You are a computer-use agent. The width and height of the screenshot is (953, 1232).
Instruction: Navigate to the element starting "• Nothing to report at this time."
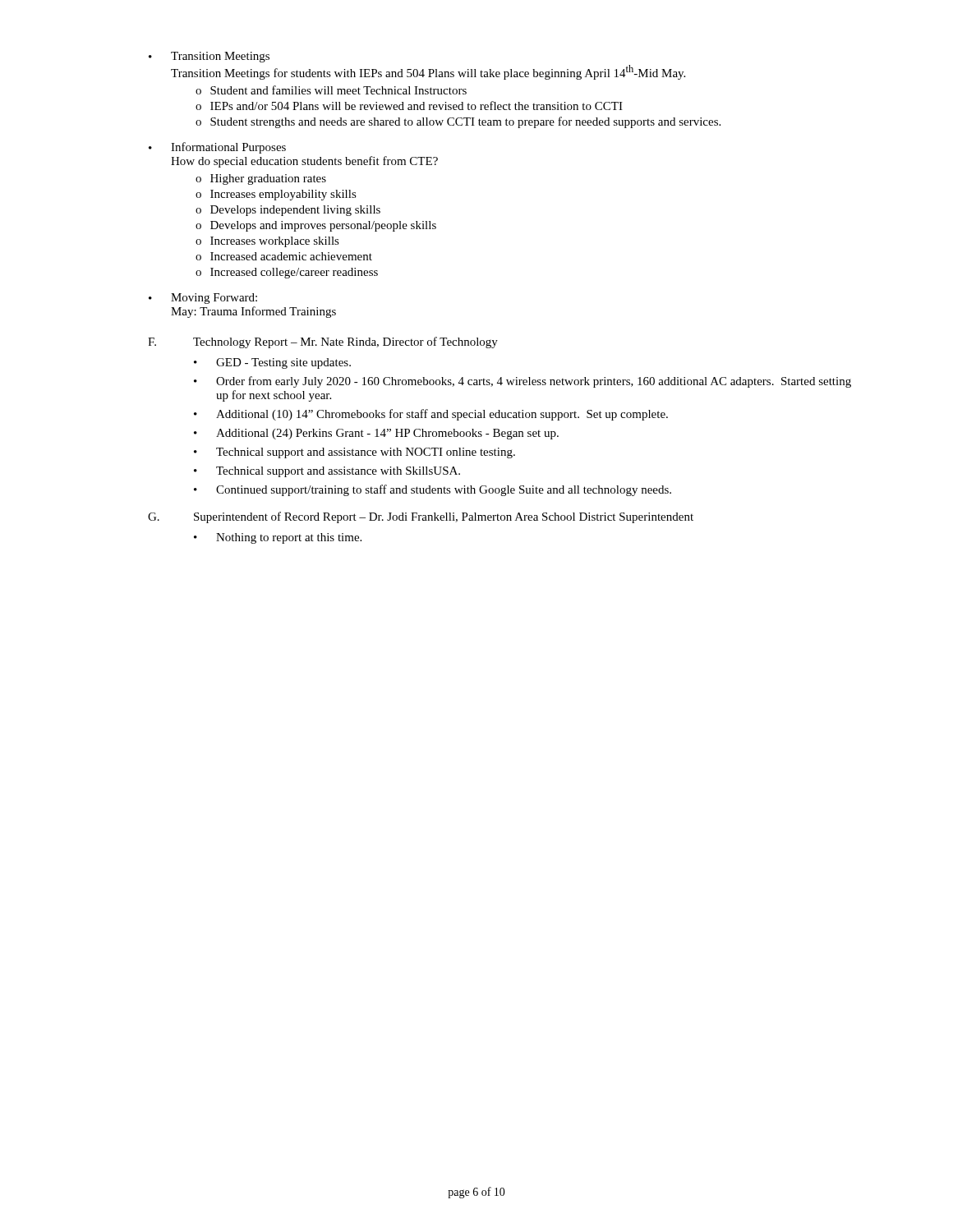[x=278, y=538]
